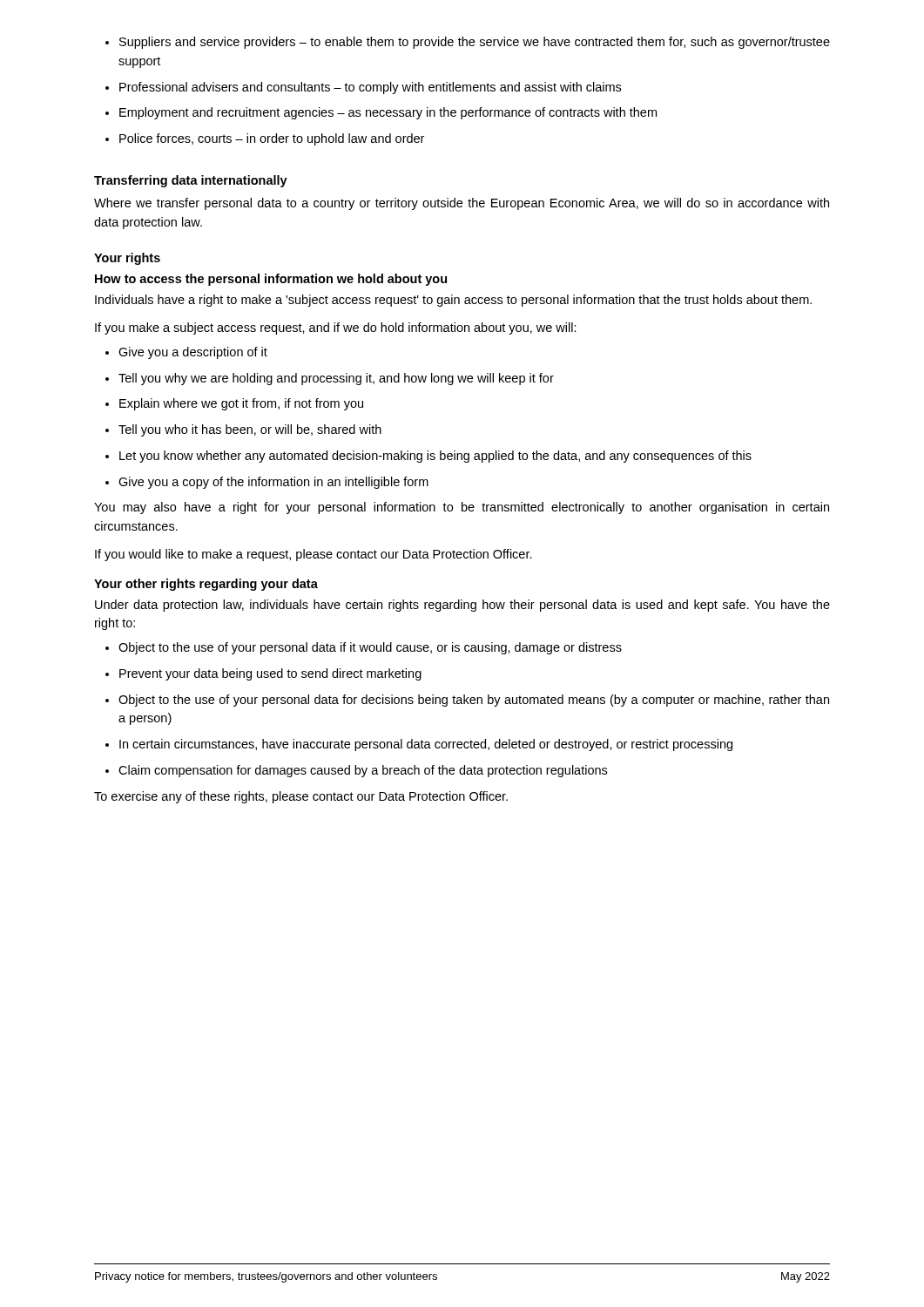Where is the passage that starts "To exercise any of these rights,"?
Viewport: 924px width, 1307px height.
(462, 797)
